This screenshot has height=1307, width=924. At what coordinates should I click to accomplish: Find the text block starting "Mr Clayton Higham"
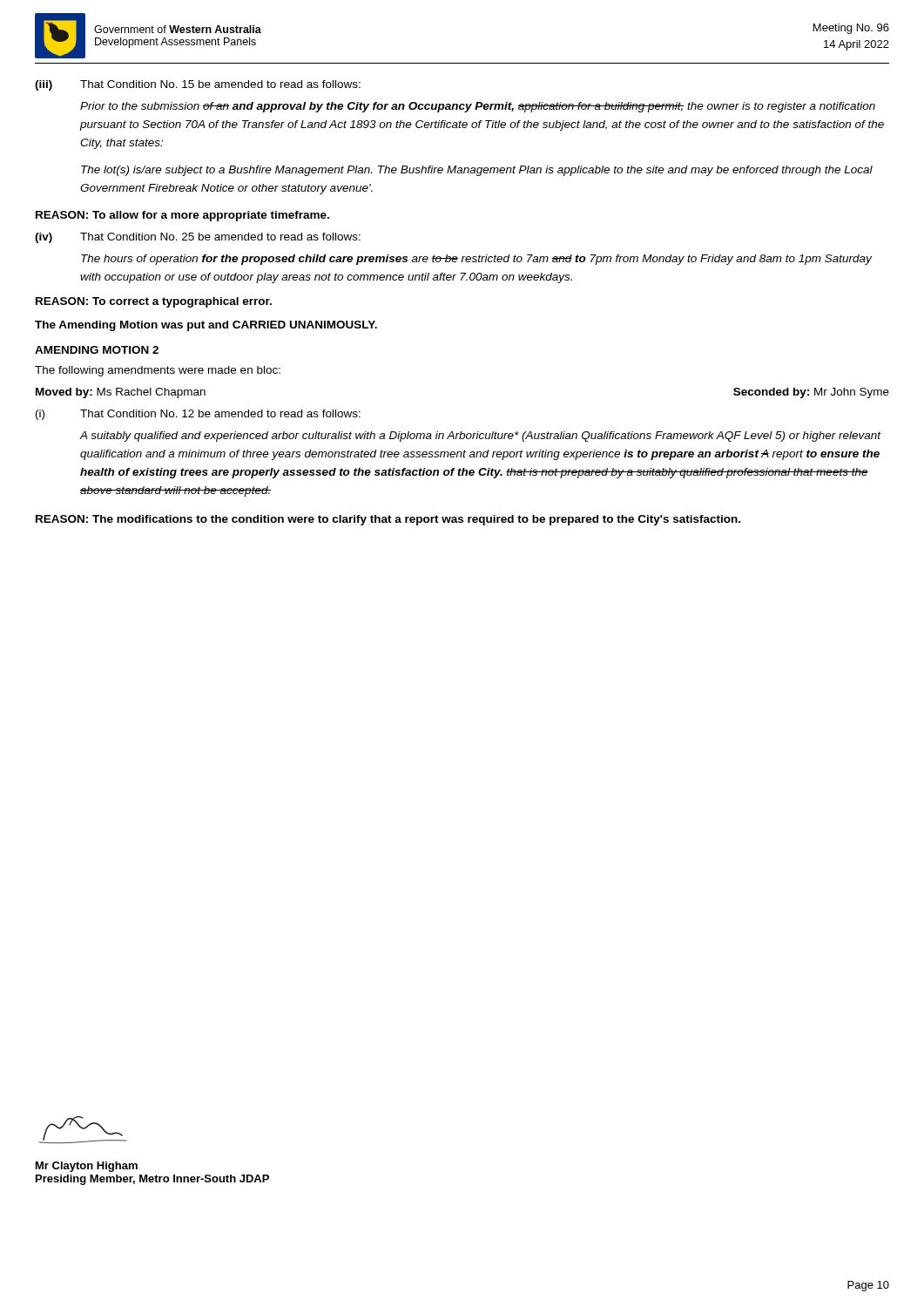(x=86, y=1165)
